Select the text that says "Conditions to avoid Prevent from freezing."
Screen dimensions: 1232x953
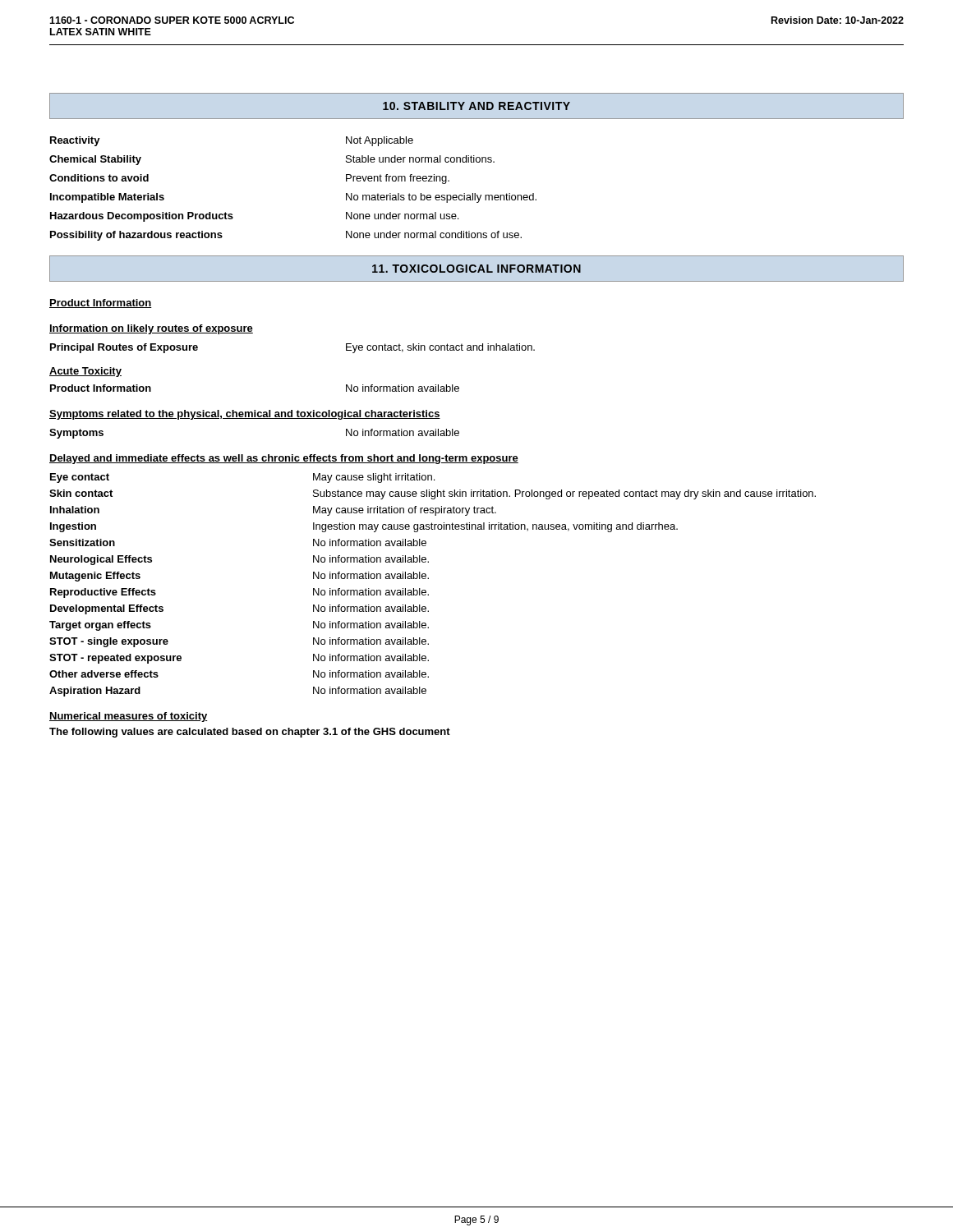(x=95, y=179)
